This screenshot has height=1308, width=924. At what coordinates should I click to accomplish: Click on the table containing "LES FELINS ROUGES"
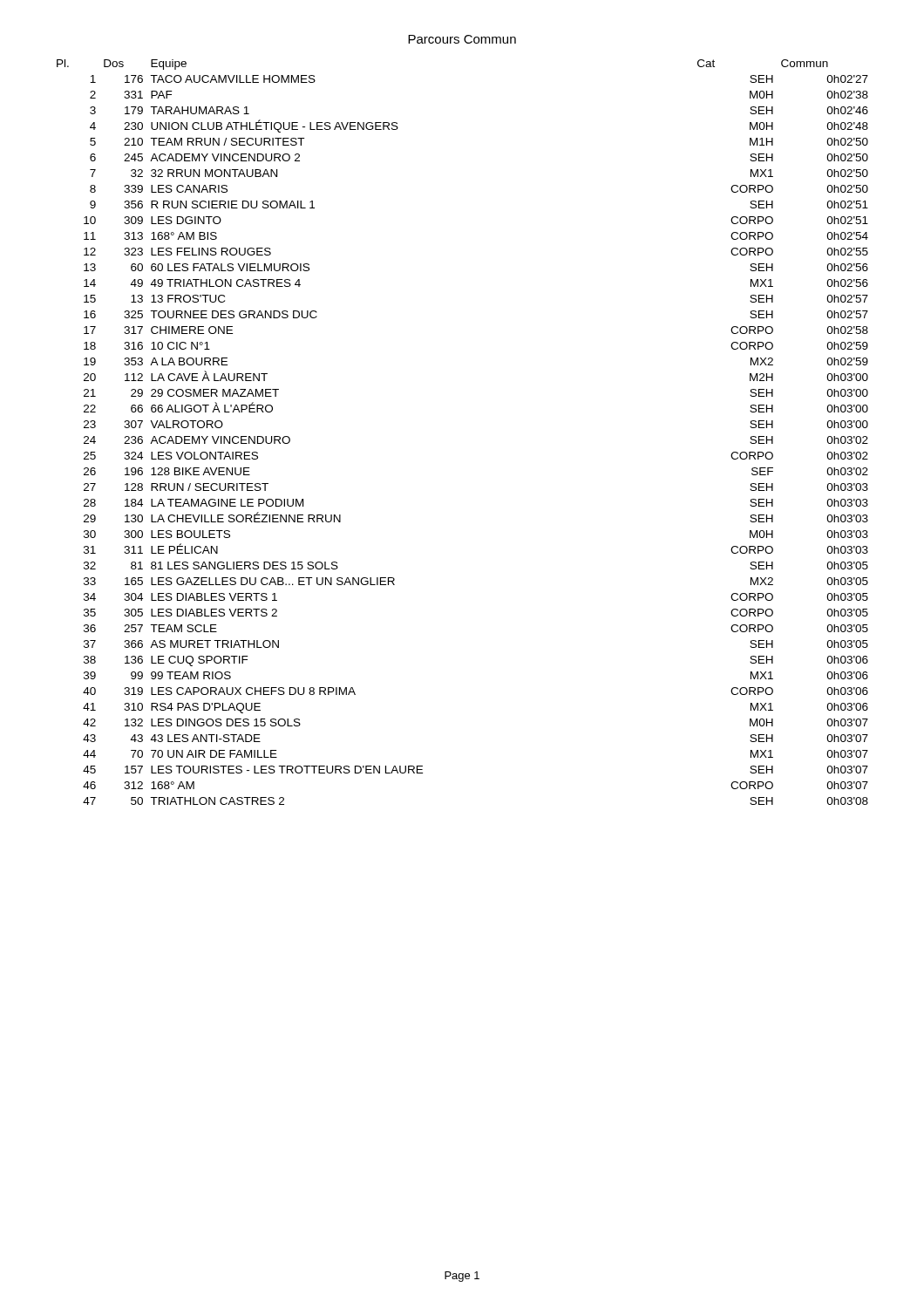462,432
